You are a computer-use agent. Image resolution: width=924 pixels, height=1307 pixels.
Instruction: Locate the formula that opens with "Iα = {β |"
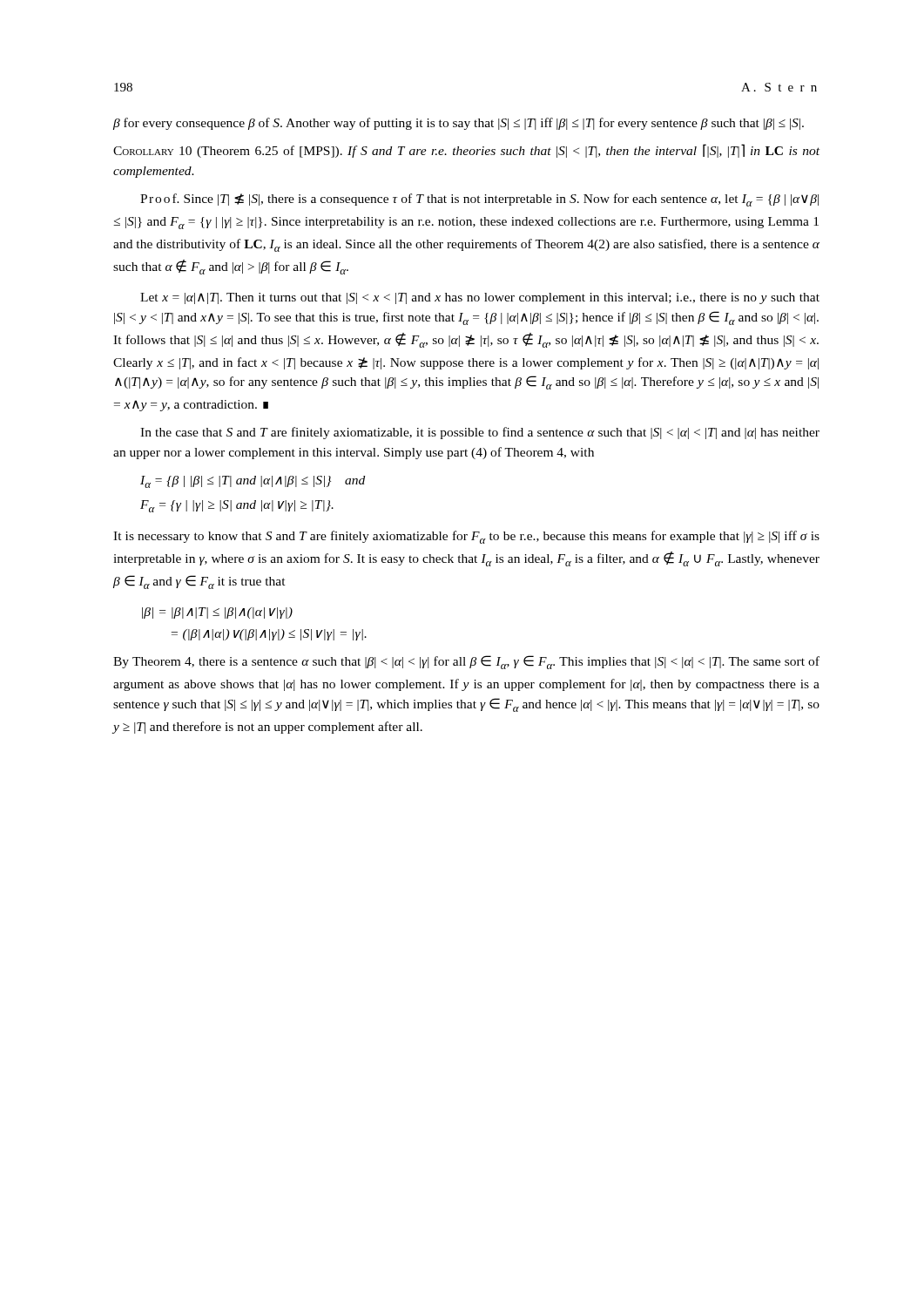tap(253, 494)
